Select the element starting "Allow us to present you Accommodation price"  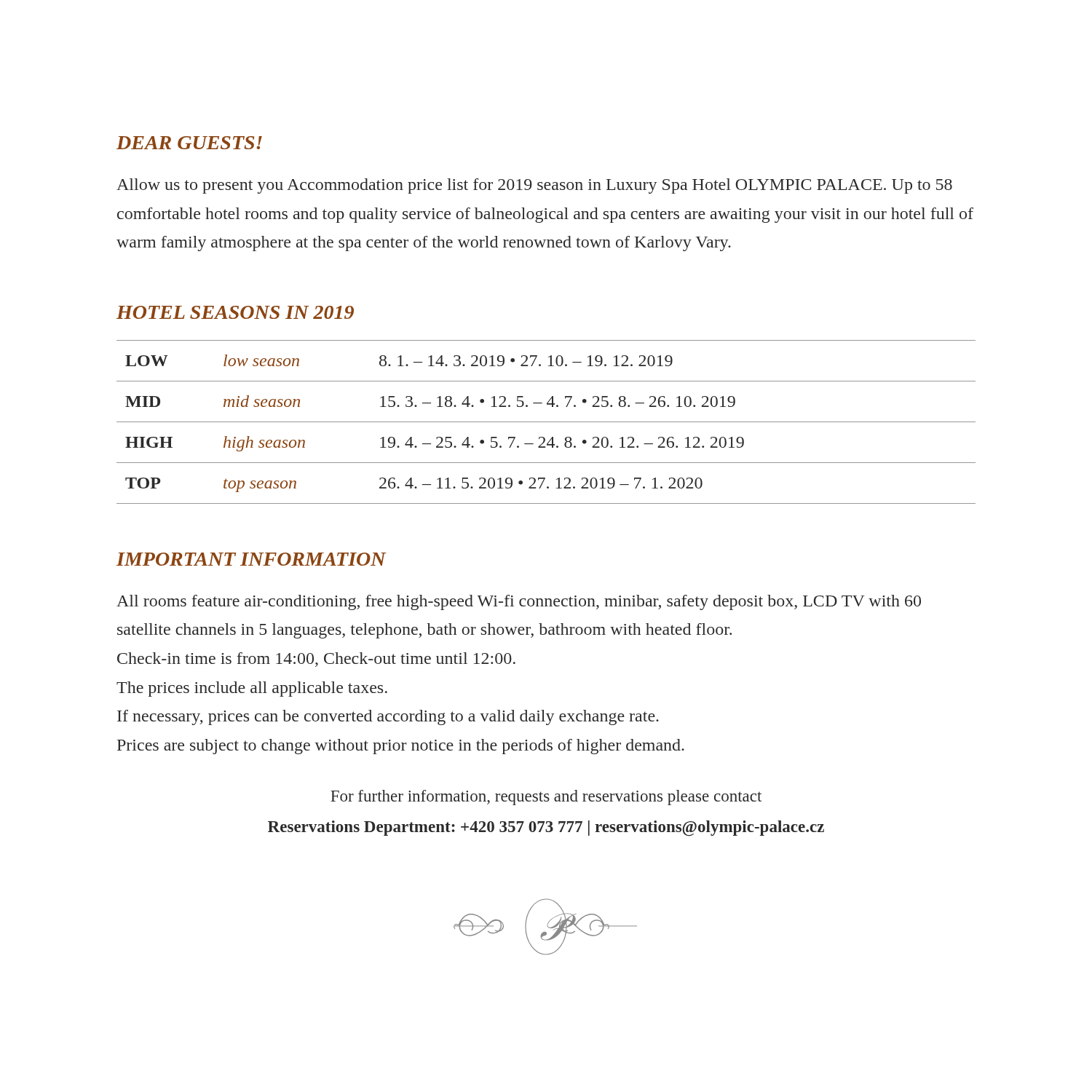[545, 213]
